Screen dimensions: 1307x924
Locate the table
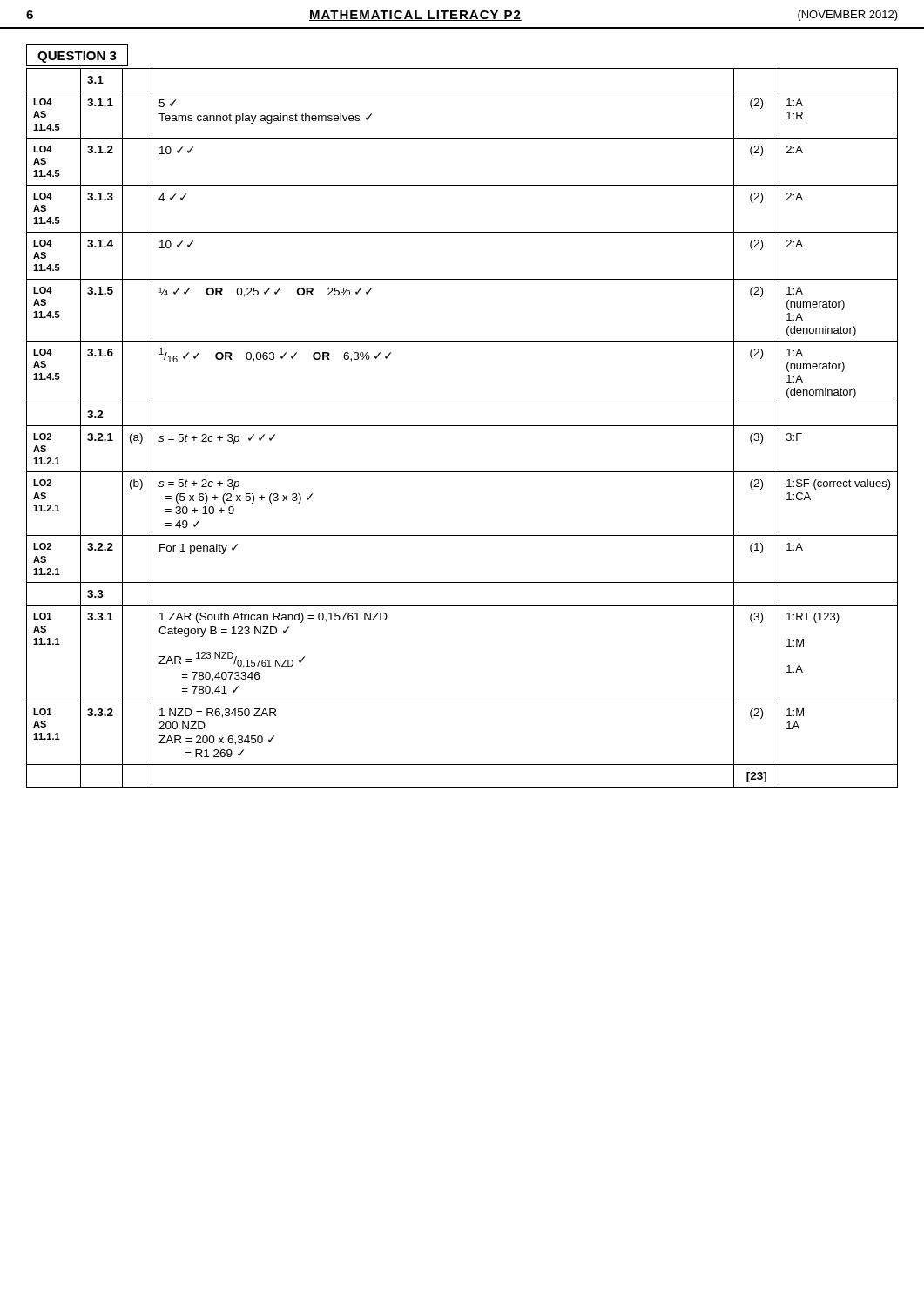(x=462, y=428)
